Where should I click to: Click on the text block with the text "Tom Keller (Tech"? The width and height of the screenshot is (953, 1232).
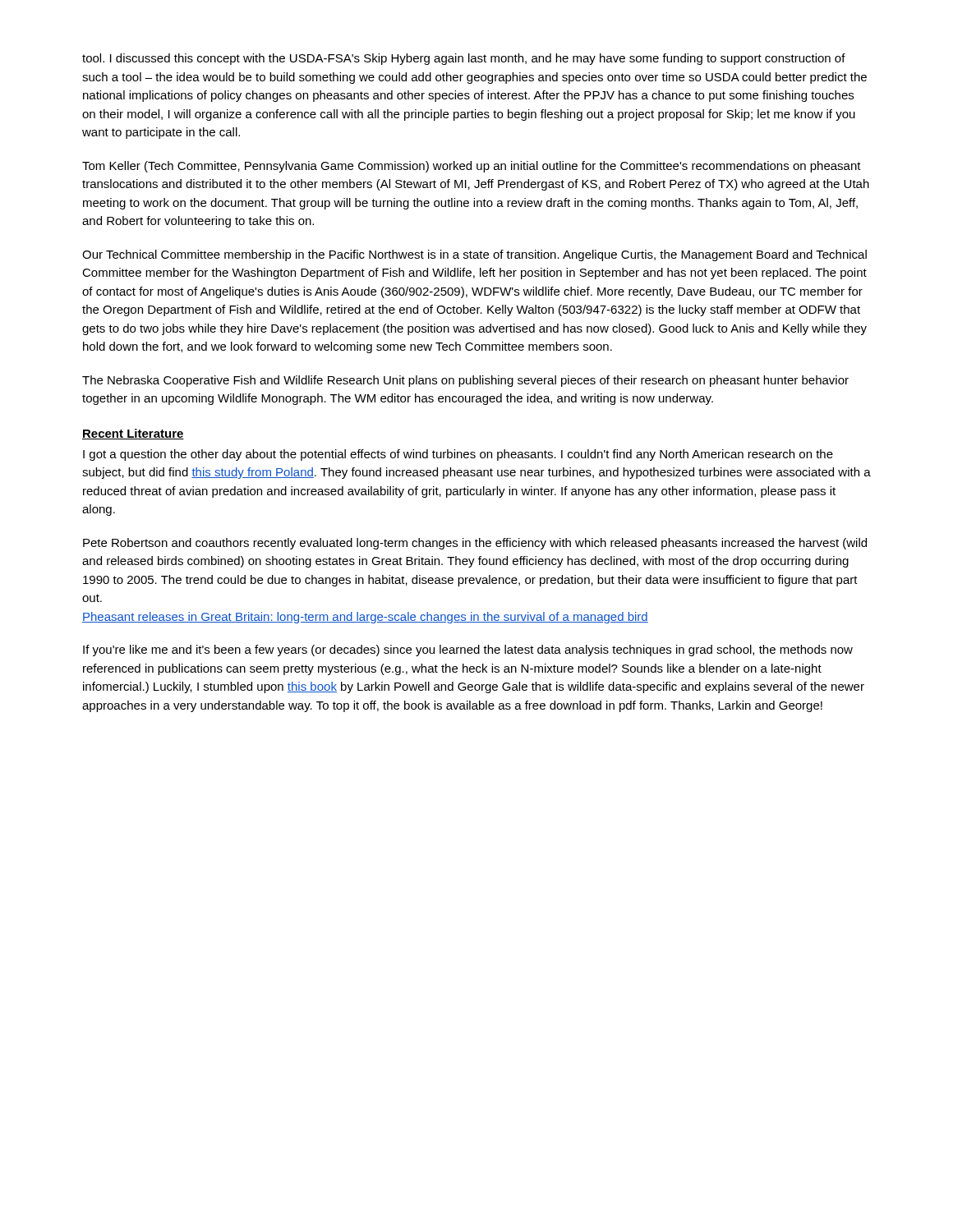[x=476, y=193]
